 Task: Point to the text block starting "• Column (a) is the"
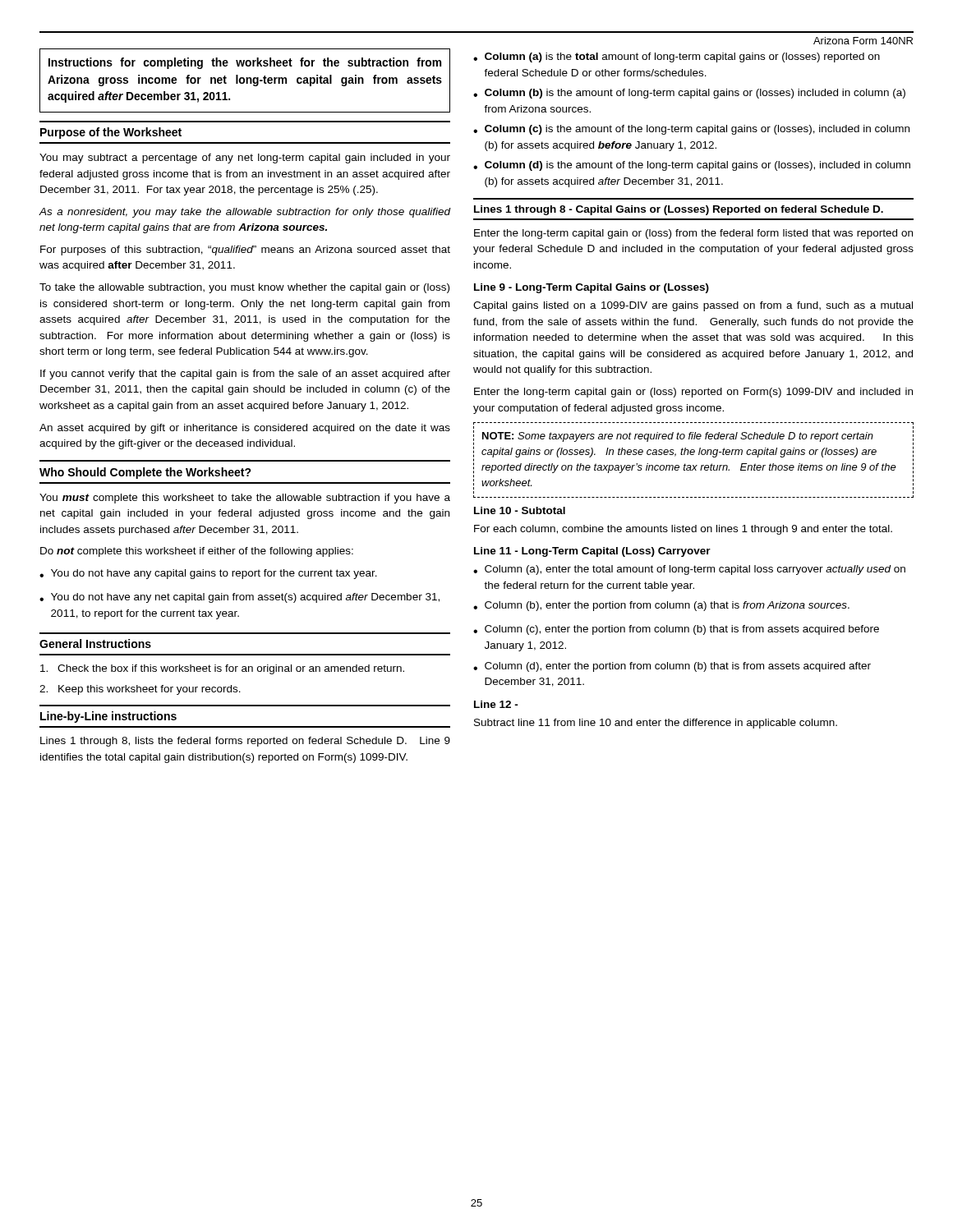693,64
